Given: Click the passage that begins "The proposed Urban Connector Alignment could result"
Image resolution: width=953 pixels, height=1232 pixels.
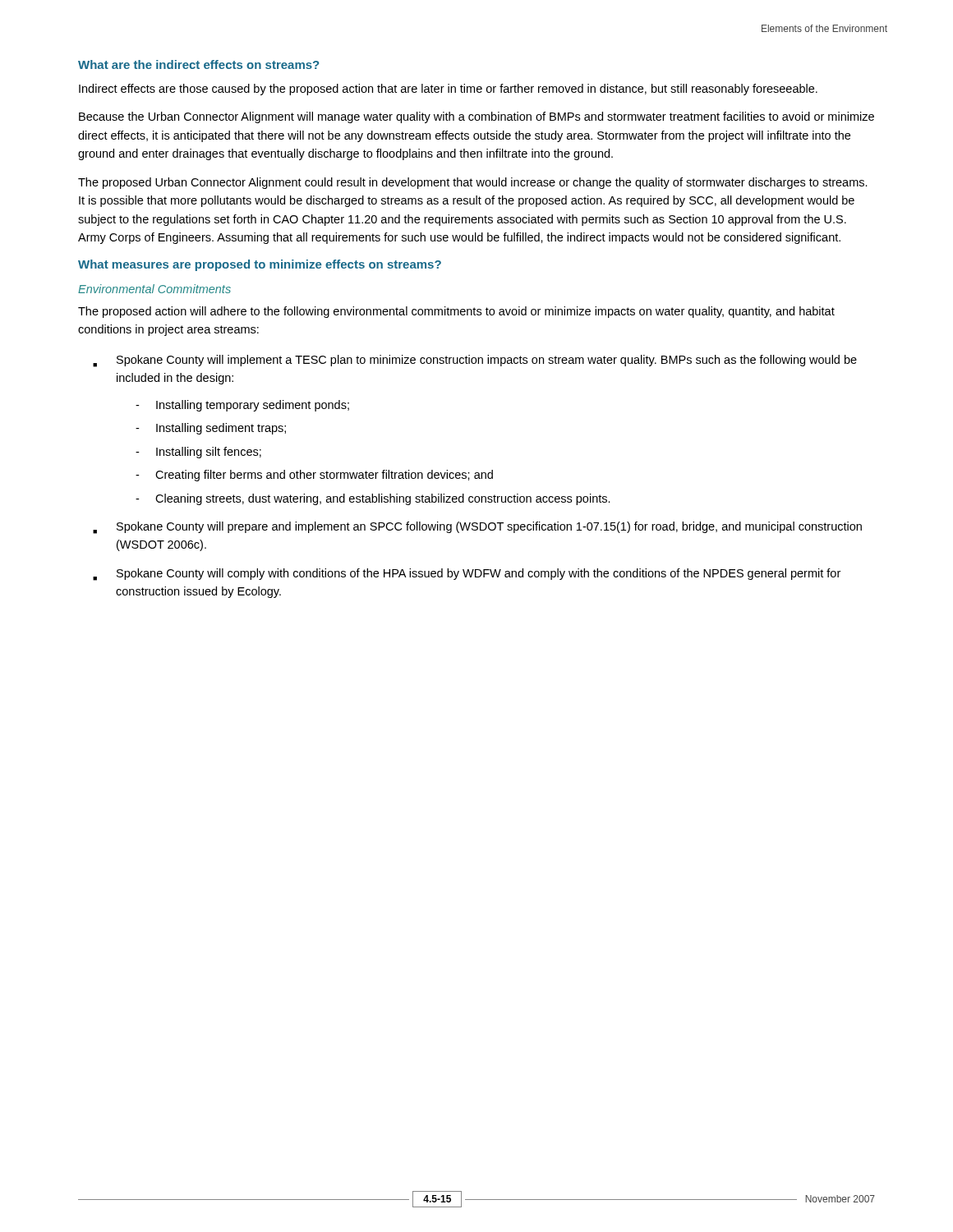Looking at the screenshot, I should point(473,210).
